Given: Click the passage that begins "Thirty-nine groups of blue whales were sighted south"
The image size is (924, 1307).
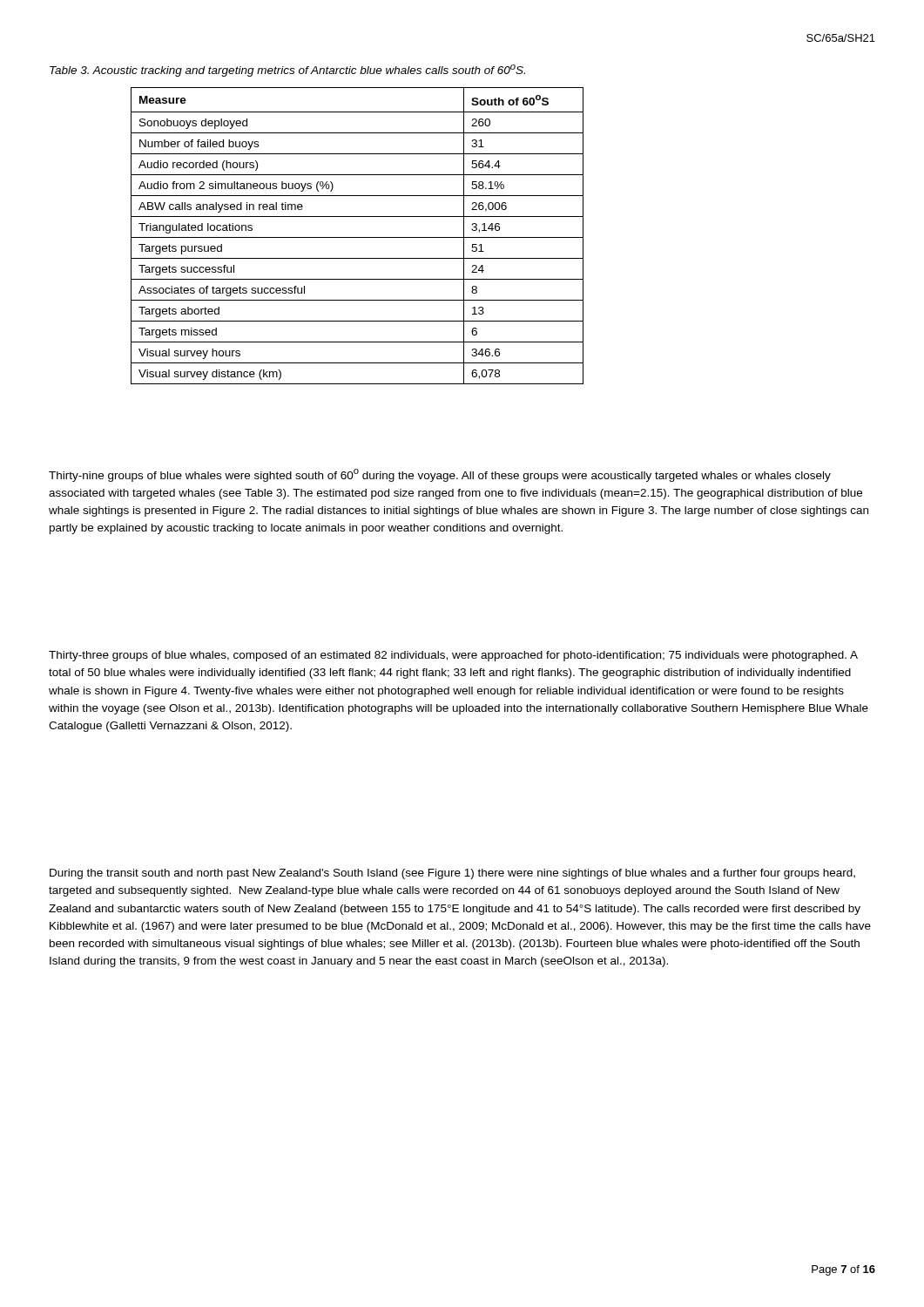Looking at the screenshot, I should pyautogui.click(x=459, y=500).
